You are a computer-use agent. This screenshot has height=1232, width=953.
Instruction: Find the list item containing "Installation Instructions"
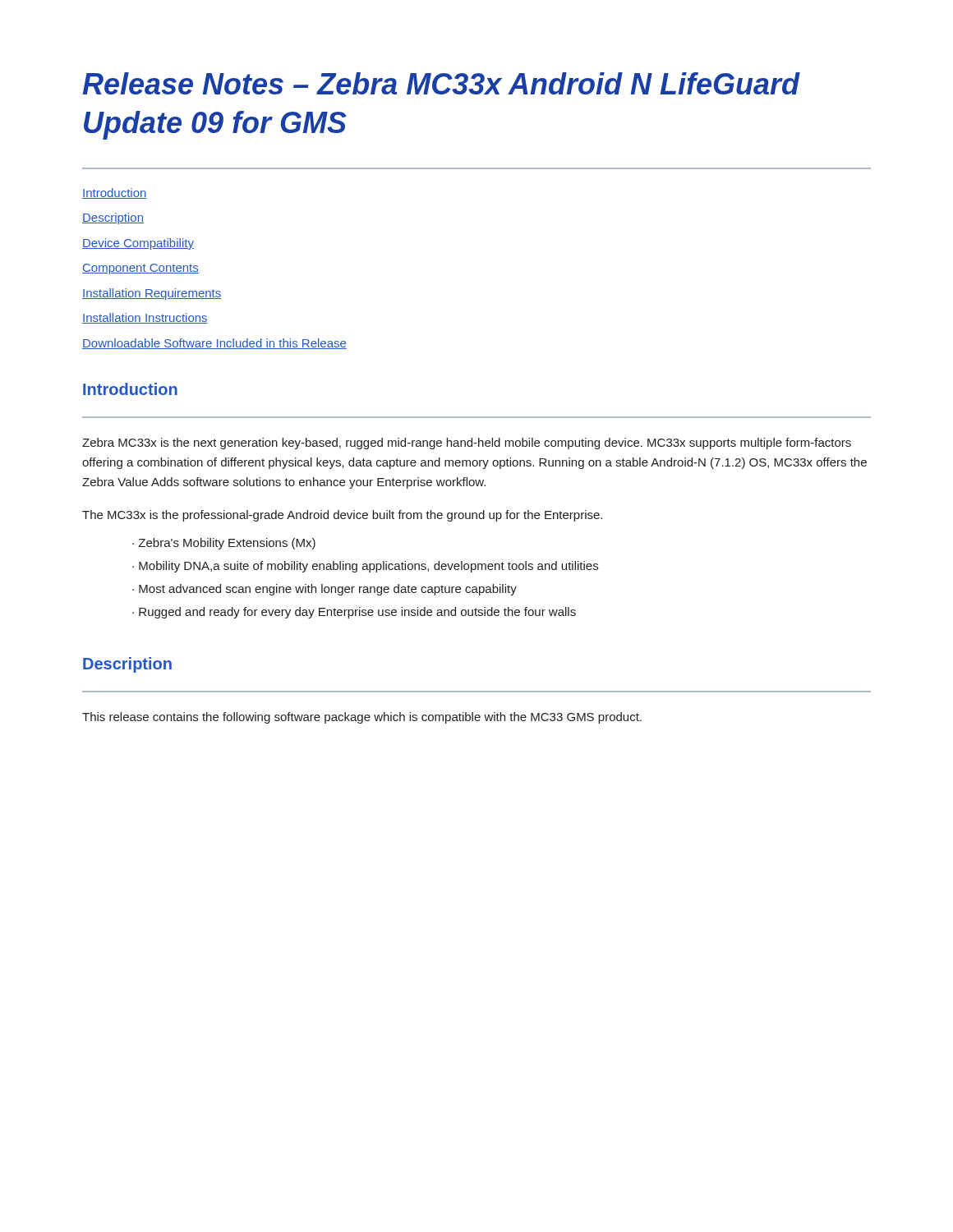(x=145, y=318)
